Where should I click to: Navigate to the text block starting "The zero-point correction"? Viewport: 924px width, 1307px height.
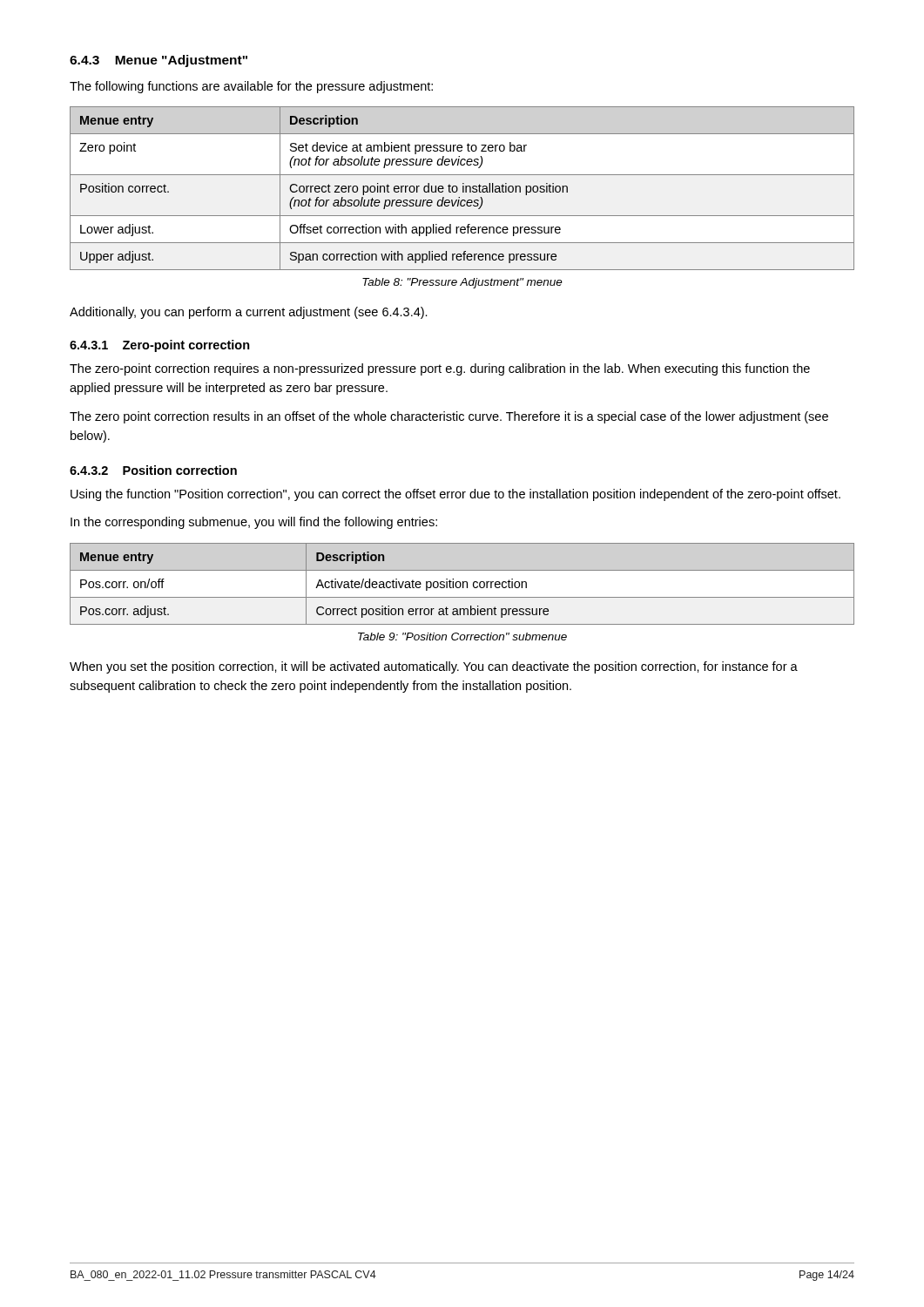pos(440,378)
